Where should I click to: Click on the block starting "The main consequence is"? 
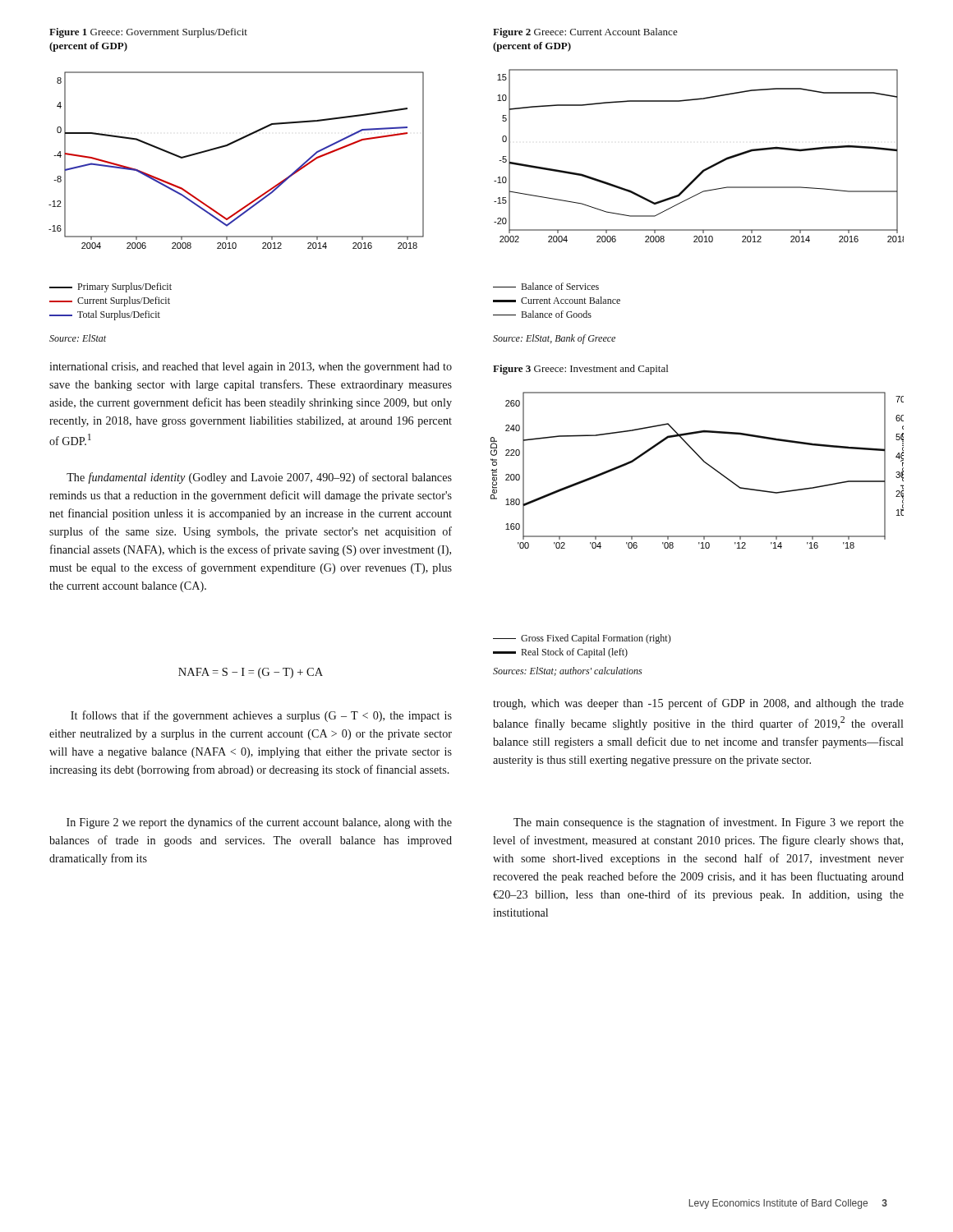click(698, 867)
